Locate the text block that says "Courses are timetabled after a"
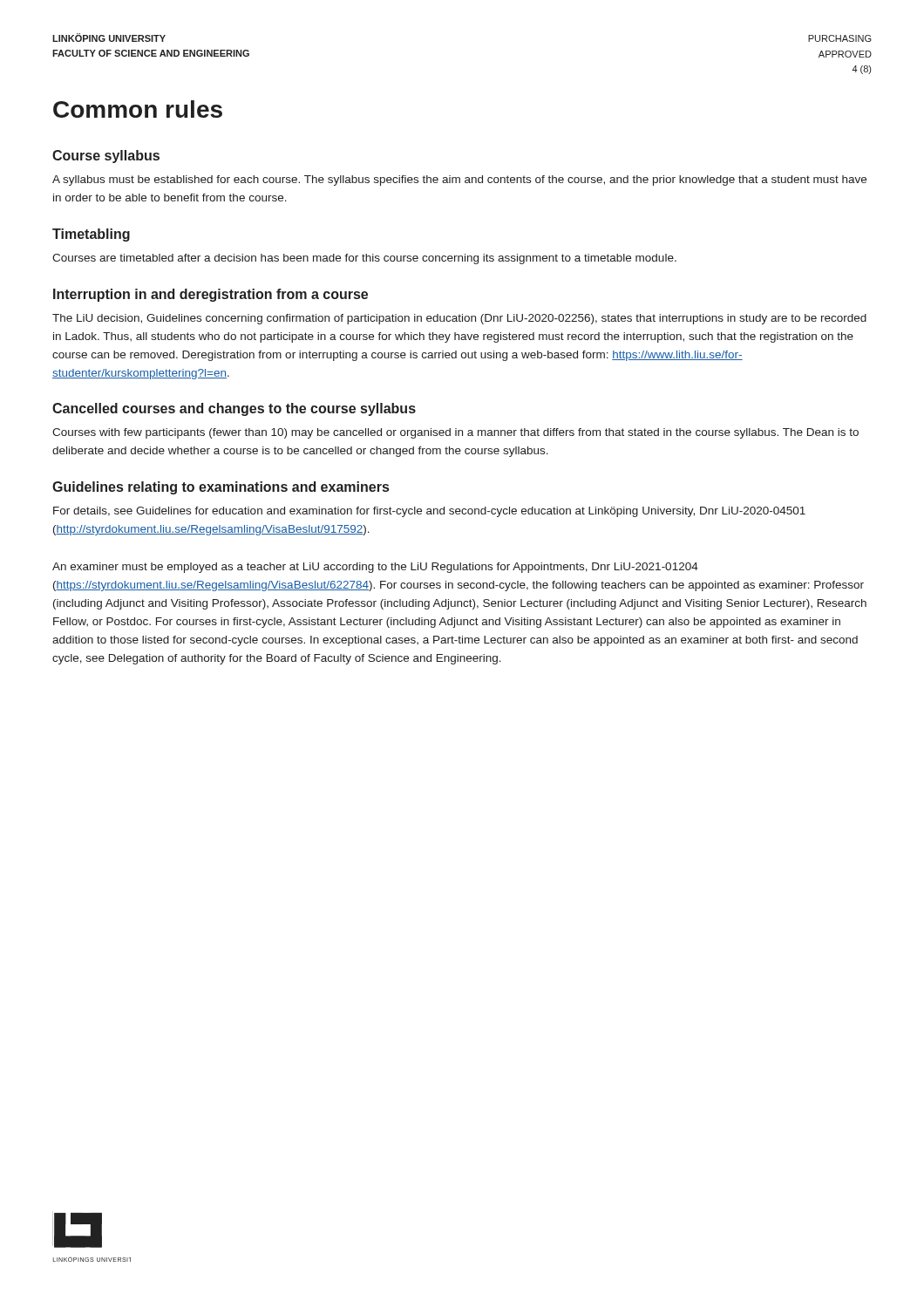The width and height of the screenshot is (924, 1308). pos(462,258)
